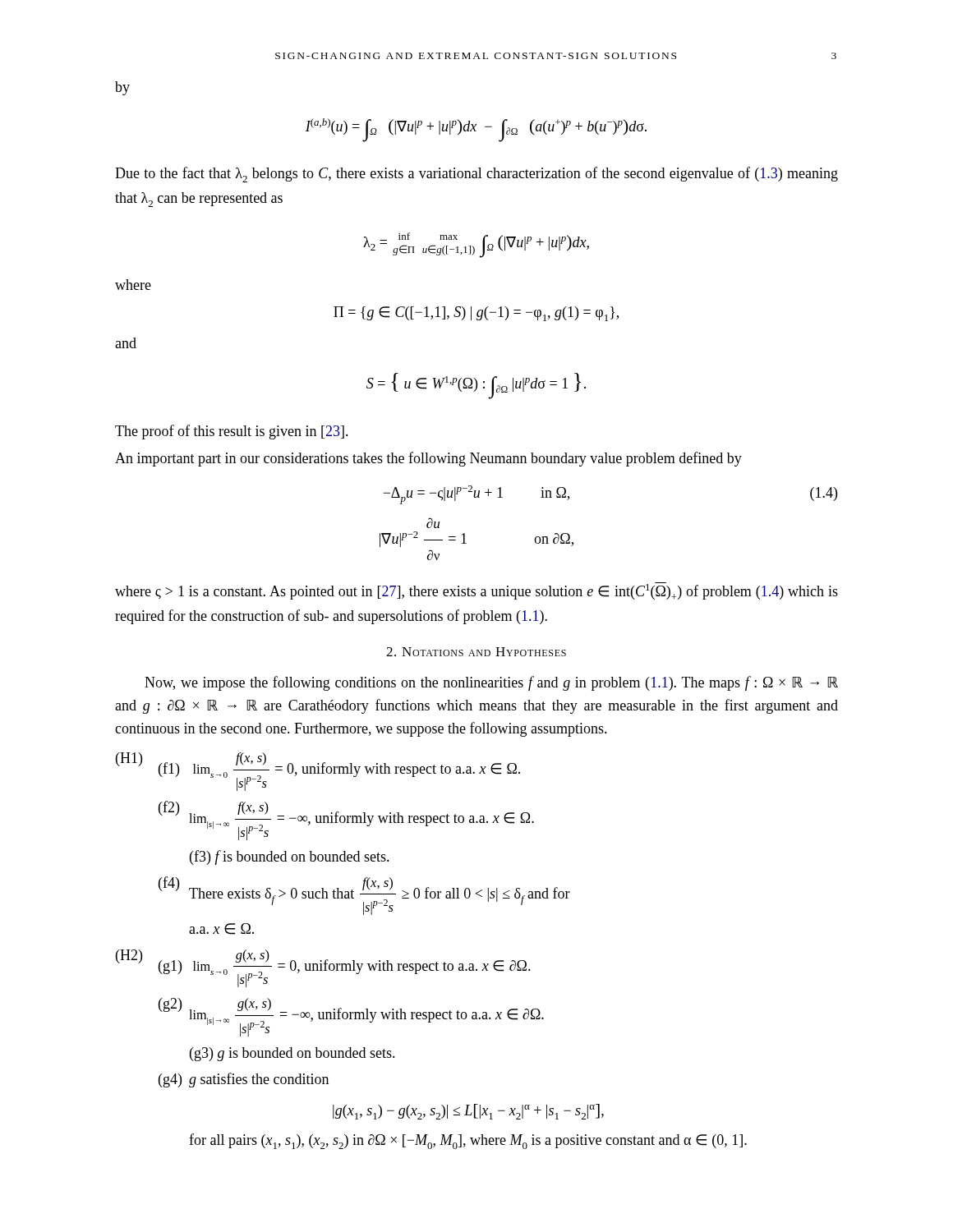Image resolution: width=953 pixels, height=1232 pixels.
Task: Find the block starting "2. Notations and Hypotheses"
Action: click(476, 652)
